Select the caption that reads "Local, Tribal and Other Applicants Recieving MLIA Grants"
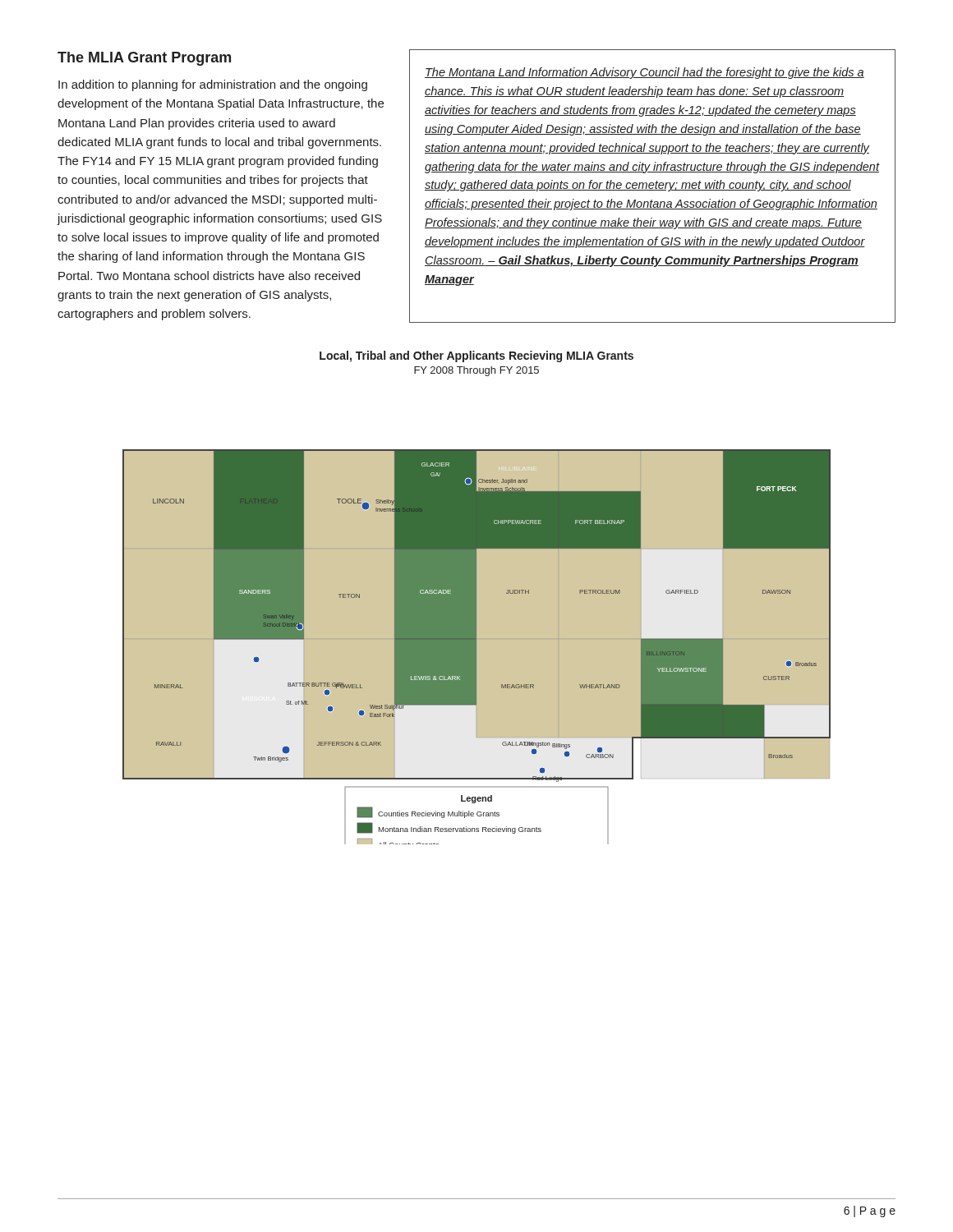Screen dimensions: 1232x953 point(476,363)
